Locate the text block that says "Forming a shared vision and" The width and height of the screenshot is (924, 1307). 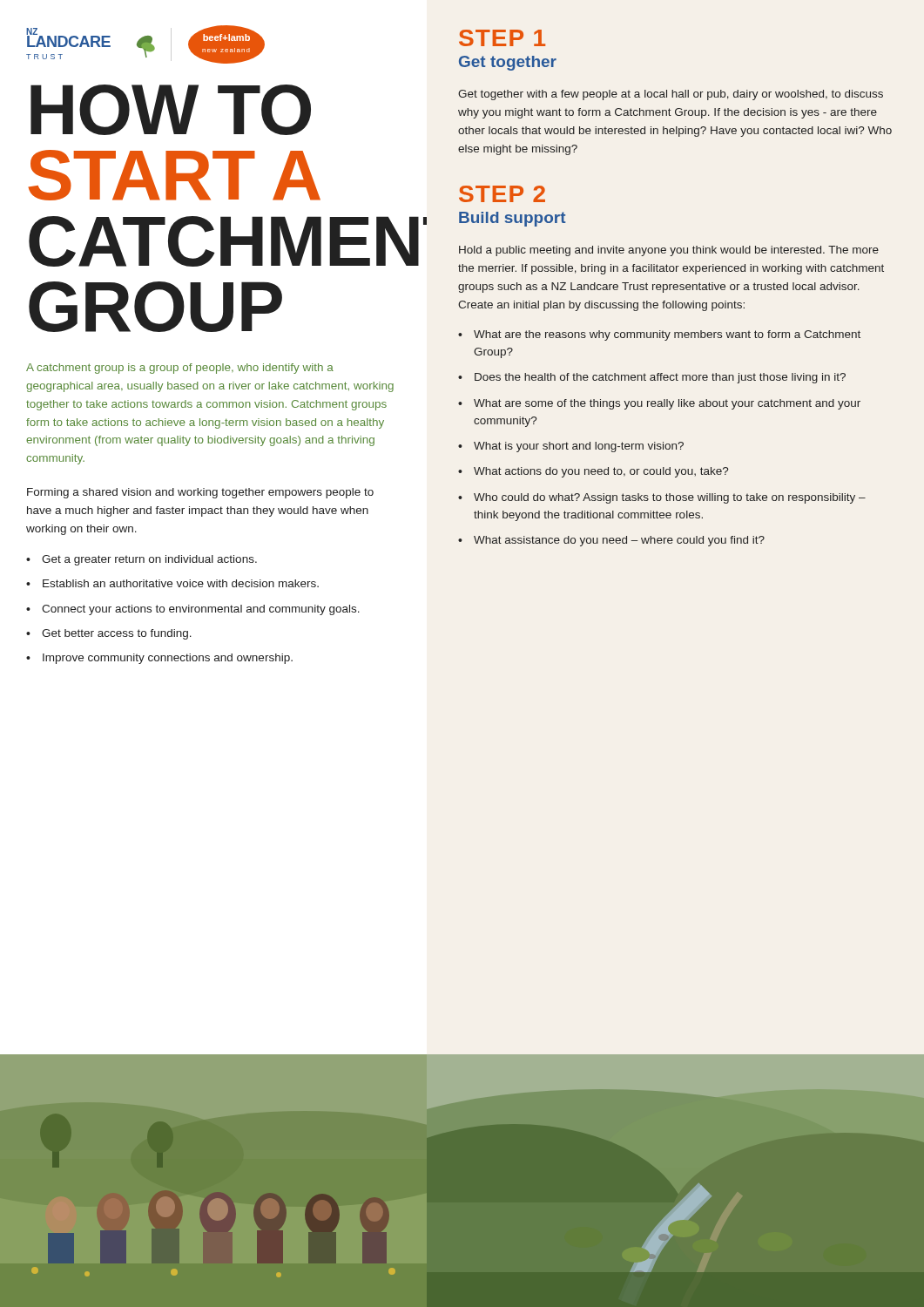[x=200, y=510]
